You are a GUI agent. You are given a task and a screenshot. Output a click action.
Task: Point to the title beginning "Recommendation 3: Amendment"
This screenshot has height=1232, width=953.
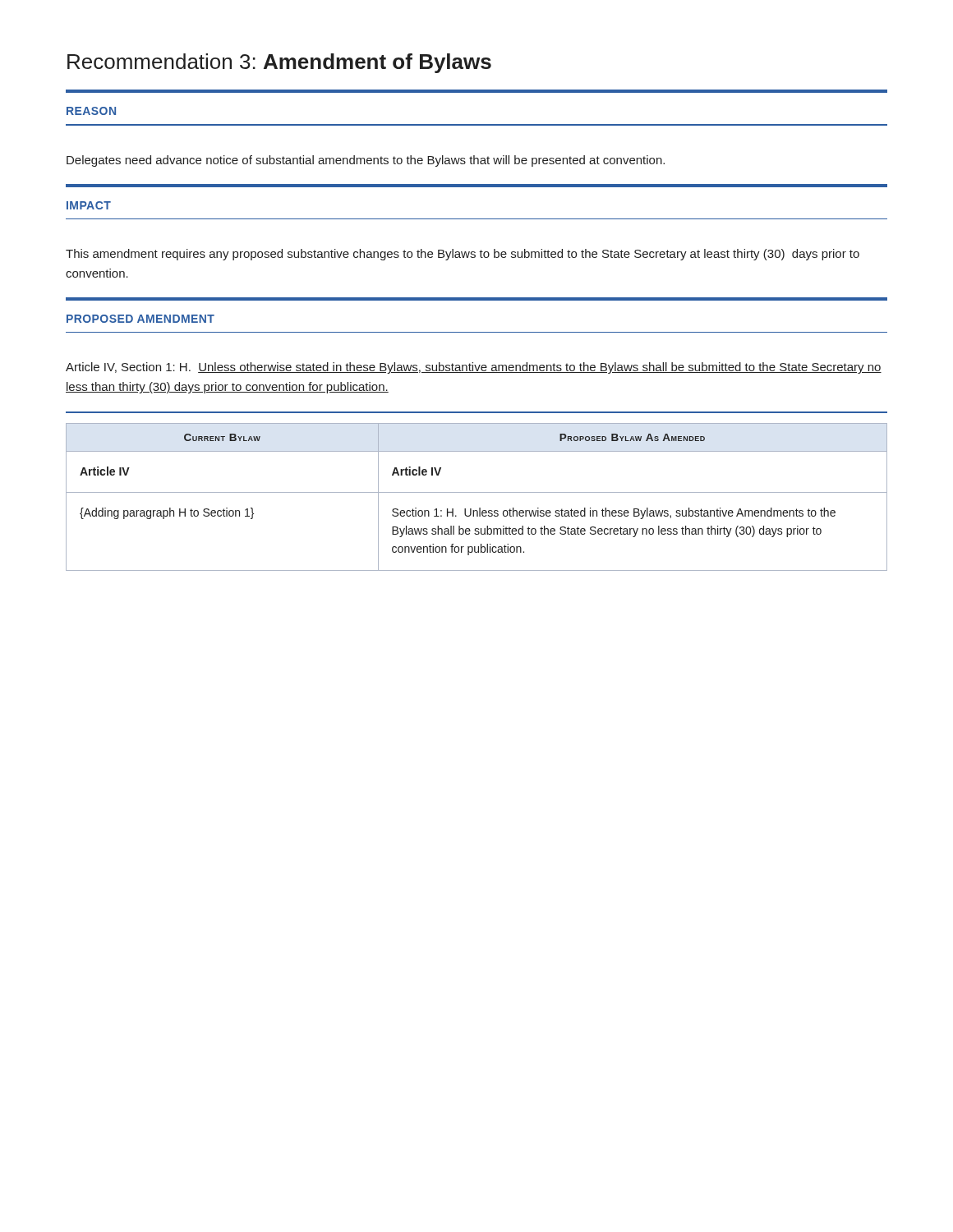click(x=476, y=62)
